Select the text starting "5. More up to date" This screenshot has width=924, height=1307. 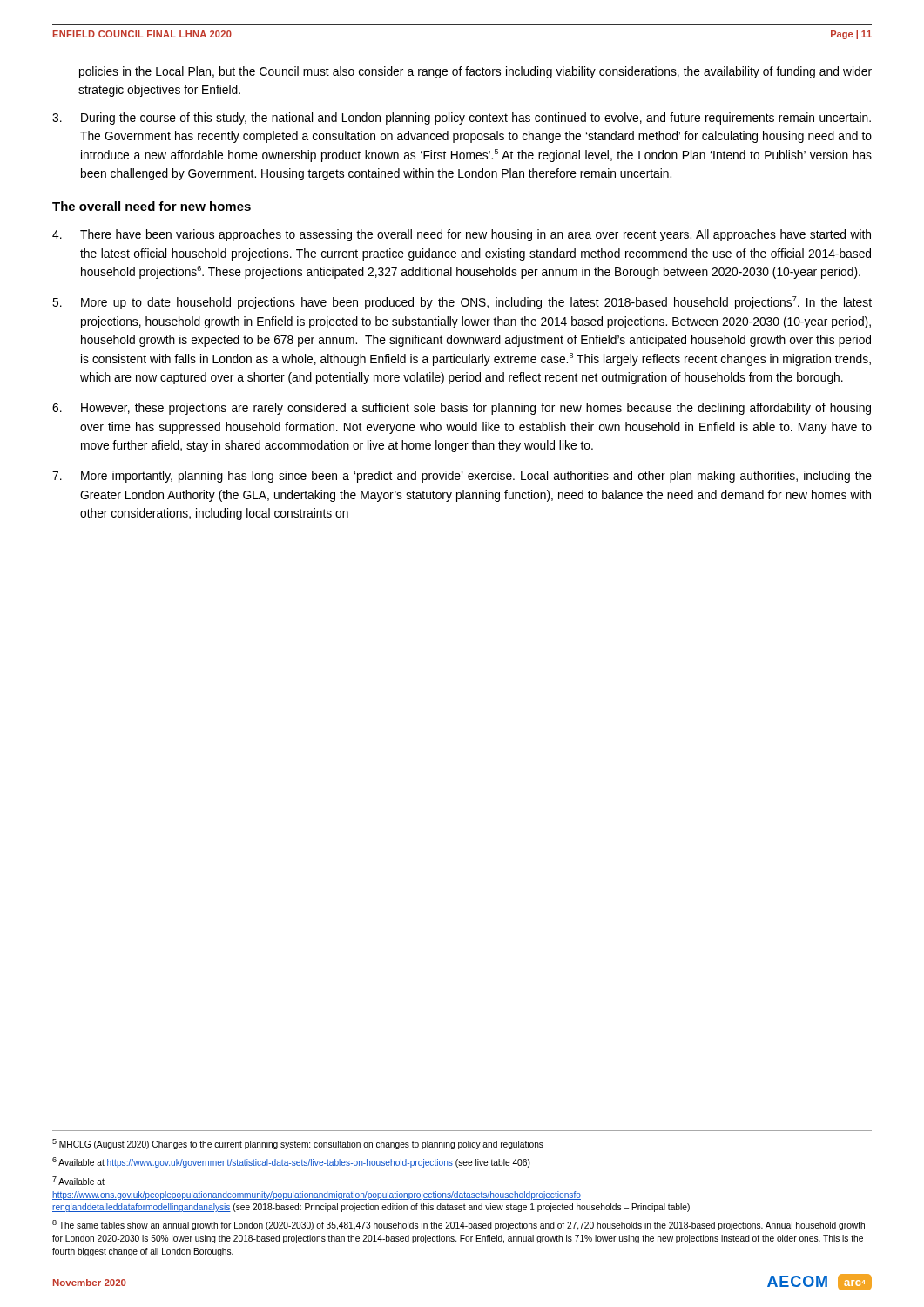coord(462,341)
